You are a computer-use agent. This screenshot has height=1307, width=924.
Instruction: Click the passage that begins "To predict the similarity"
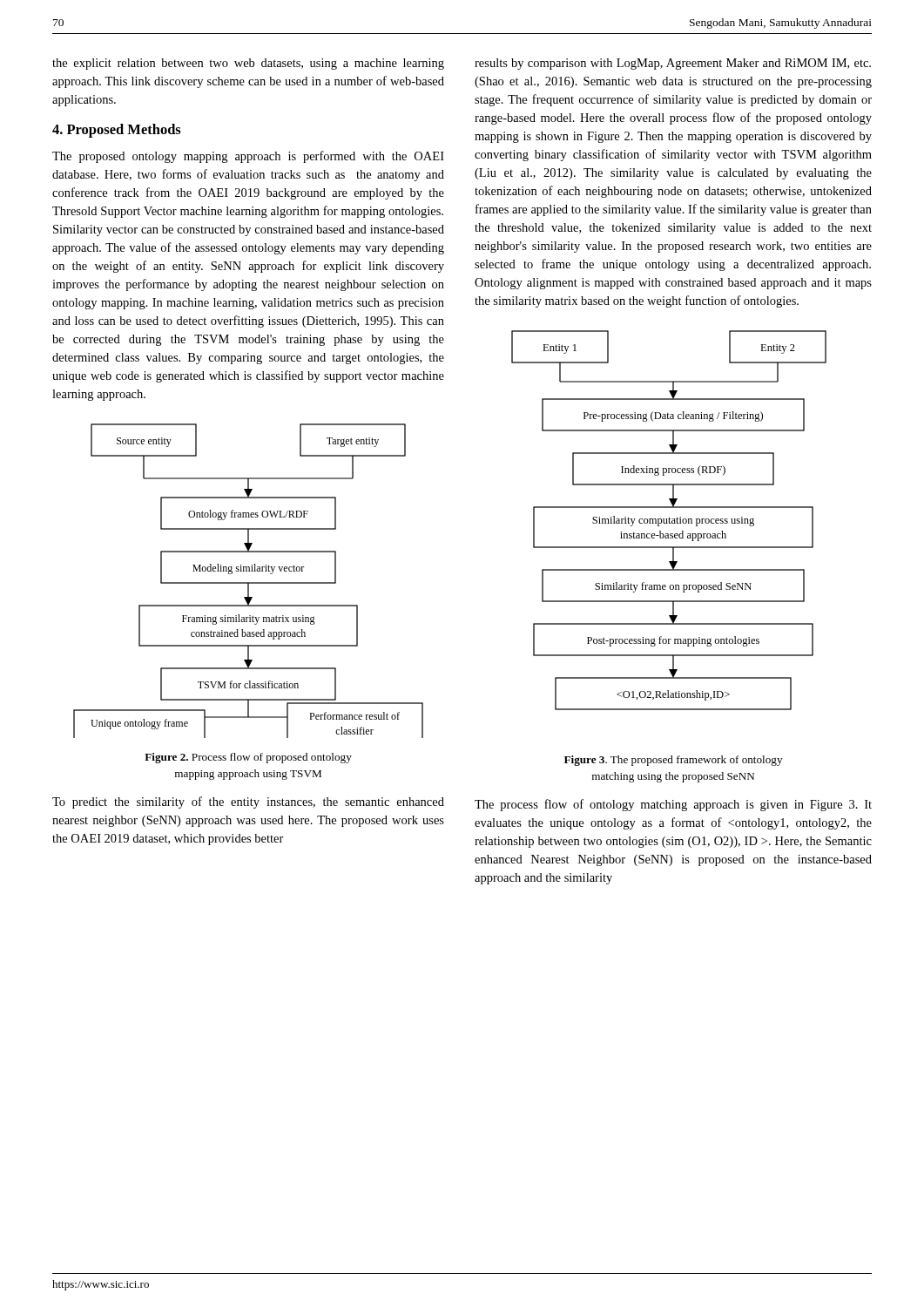click(x=248, y=820)
